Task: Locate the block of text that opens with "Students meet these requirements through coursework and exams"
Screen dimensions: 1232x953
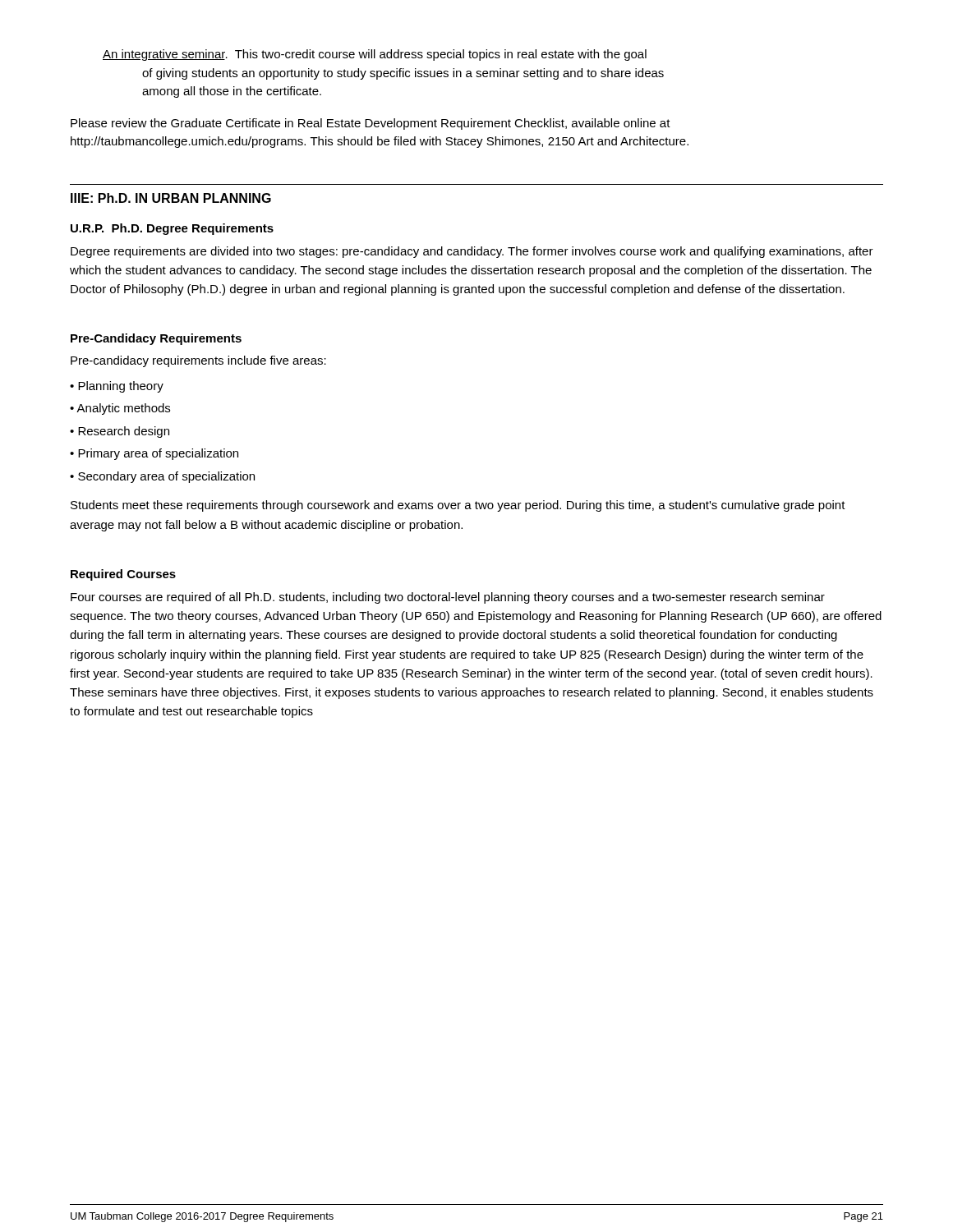Action: coord(457,514)
